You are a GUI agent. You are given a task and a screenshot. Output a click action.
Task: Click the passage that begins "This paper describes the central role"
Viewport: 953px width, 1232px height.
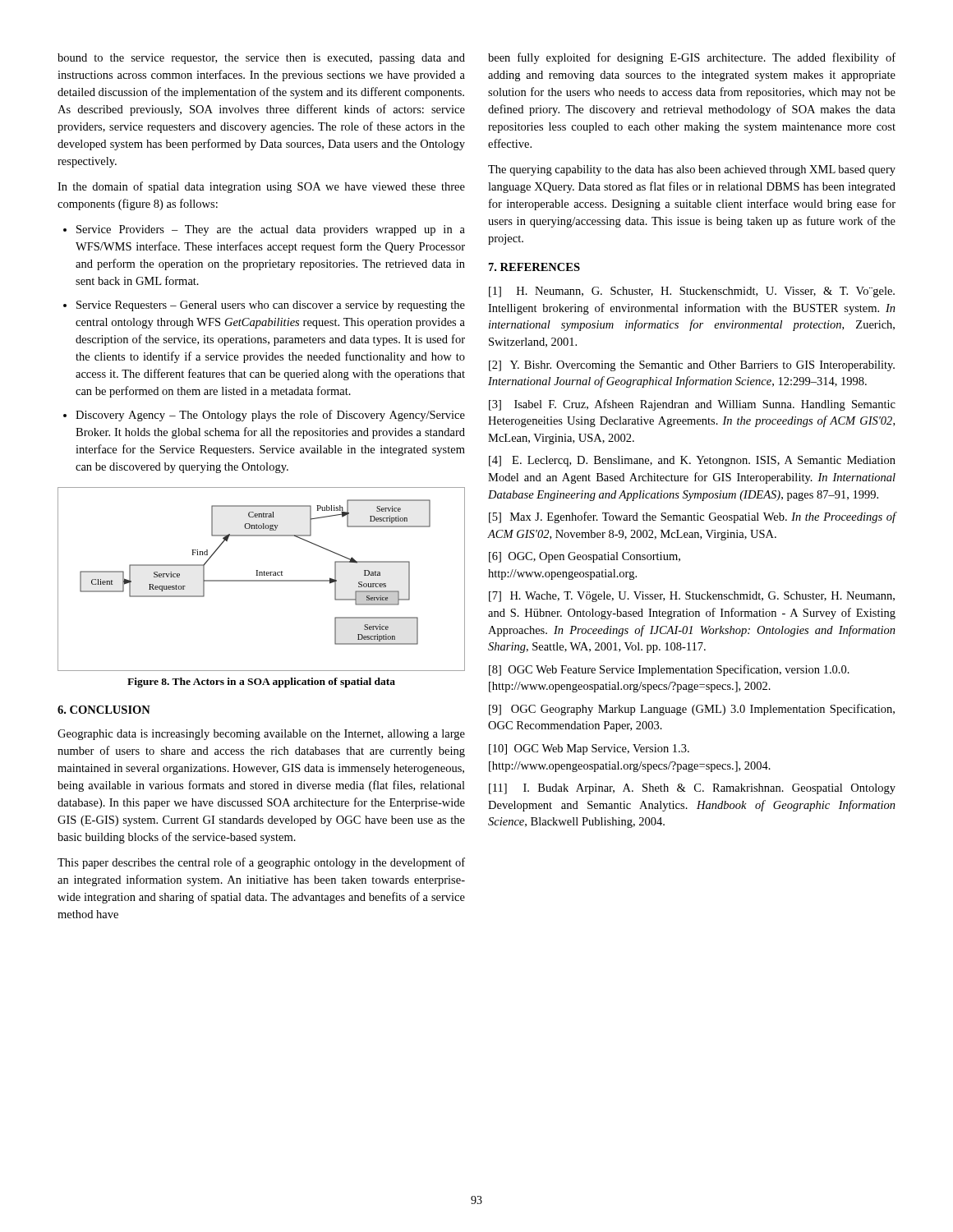point(261,889)
